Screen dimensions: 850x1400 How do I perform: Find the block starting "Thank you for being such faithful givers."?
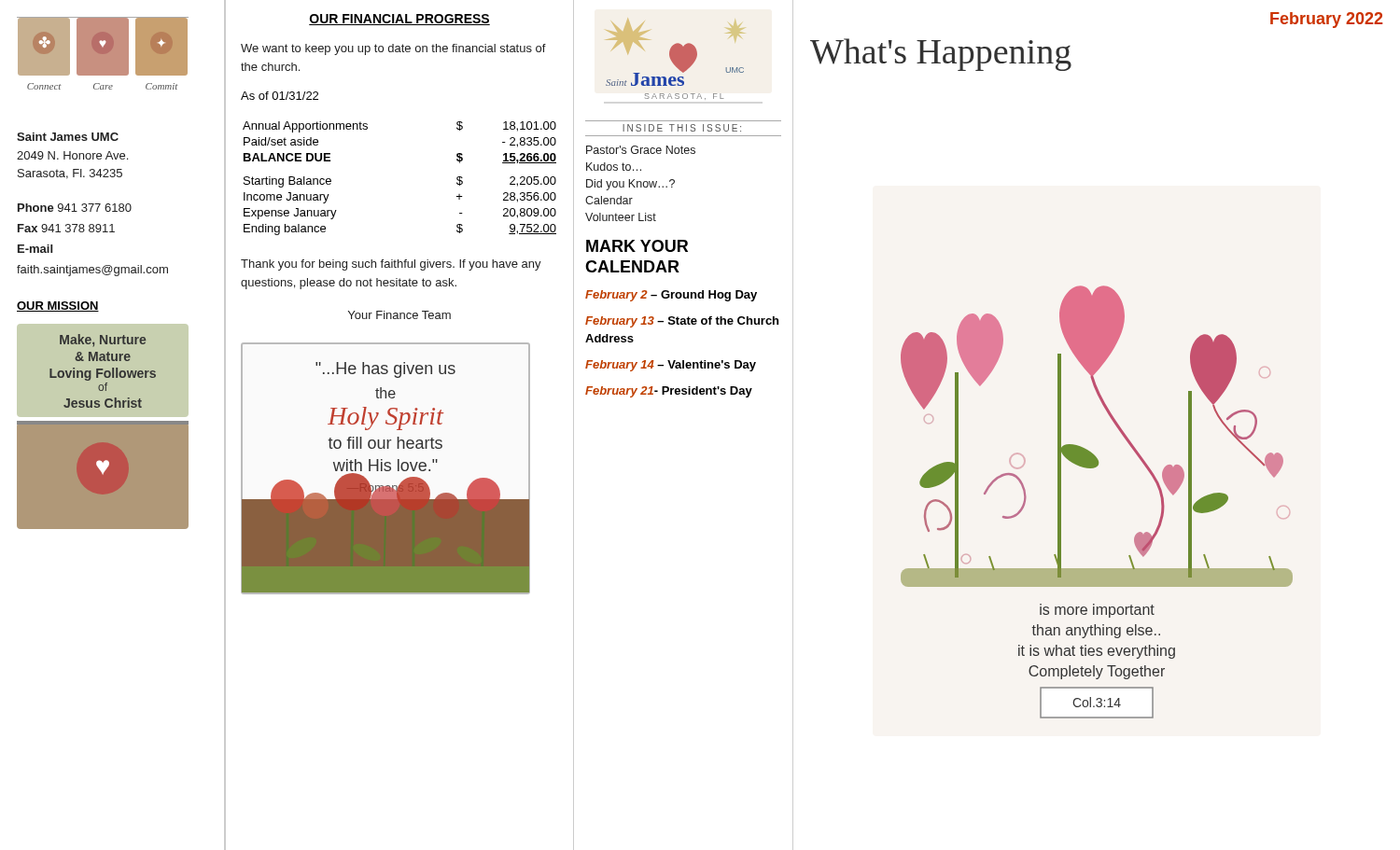[x=391, y=273]
